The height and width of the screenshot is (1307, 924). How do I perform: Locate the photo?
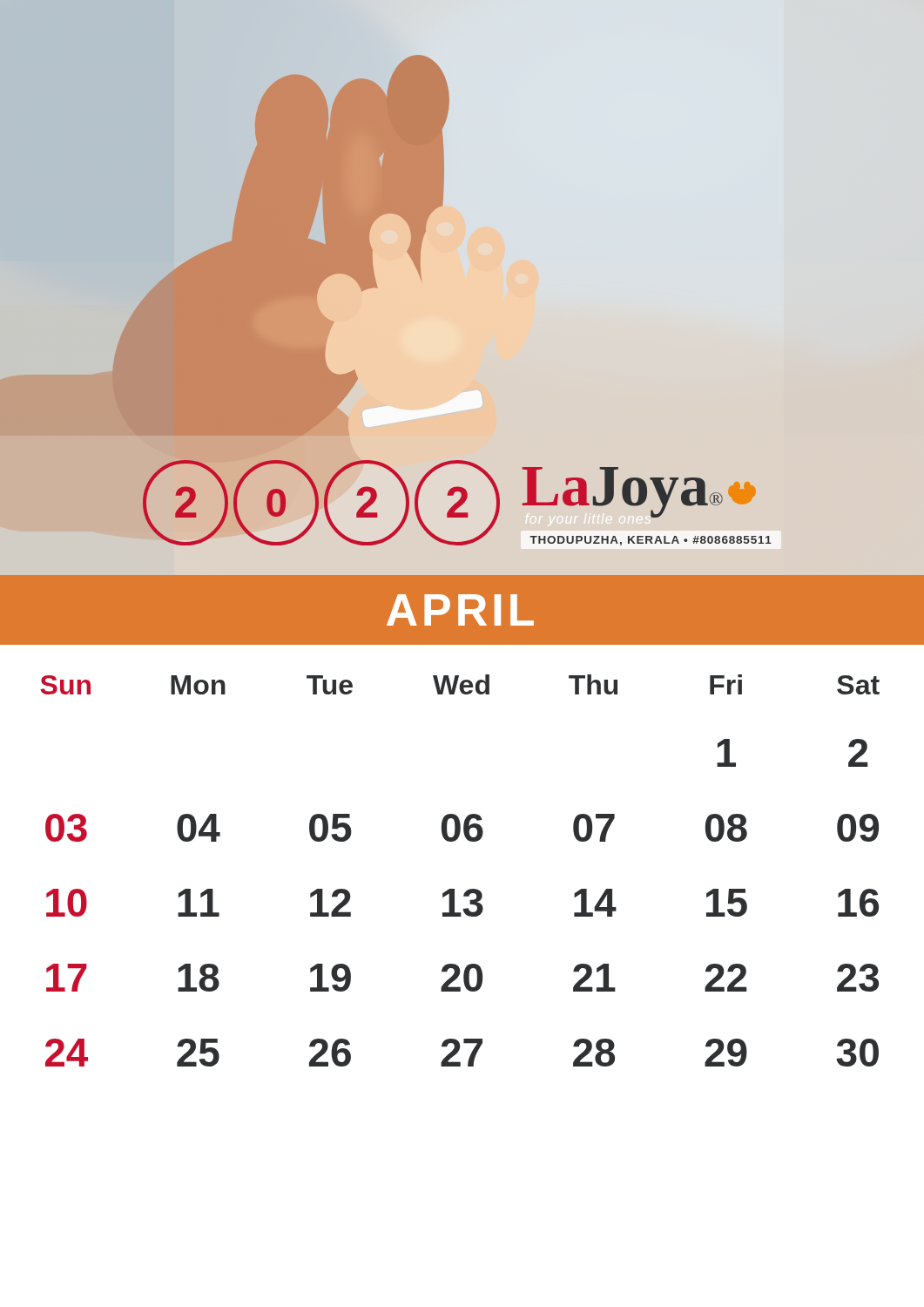pyautogui.click(x=462, y=288)
